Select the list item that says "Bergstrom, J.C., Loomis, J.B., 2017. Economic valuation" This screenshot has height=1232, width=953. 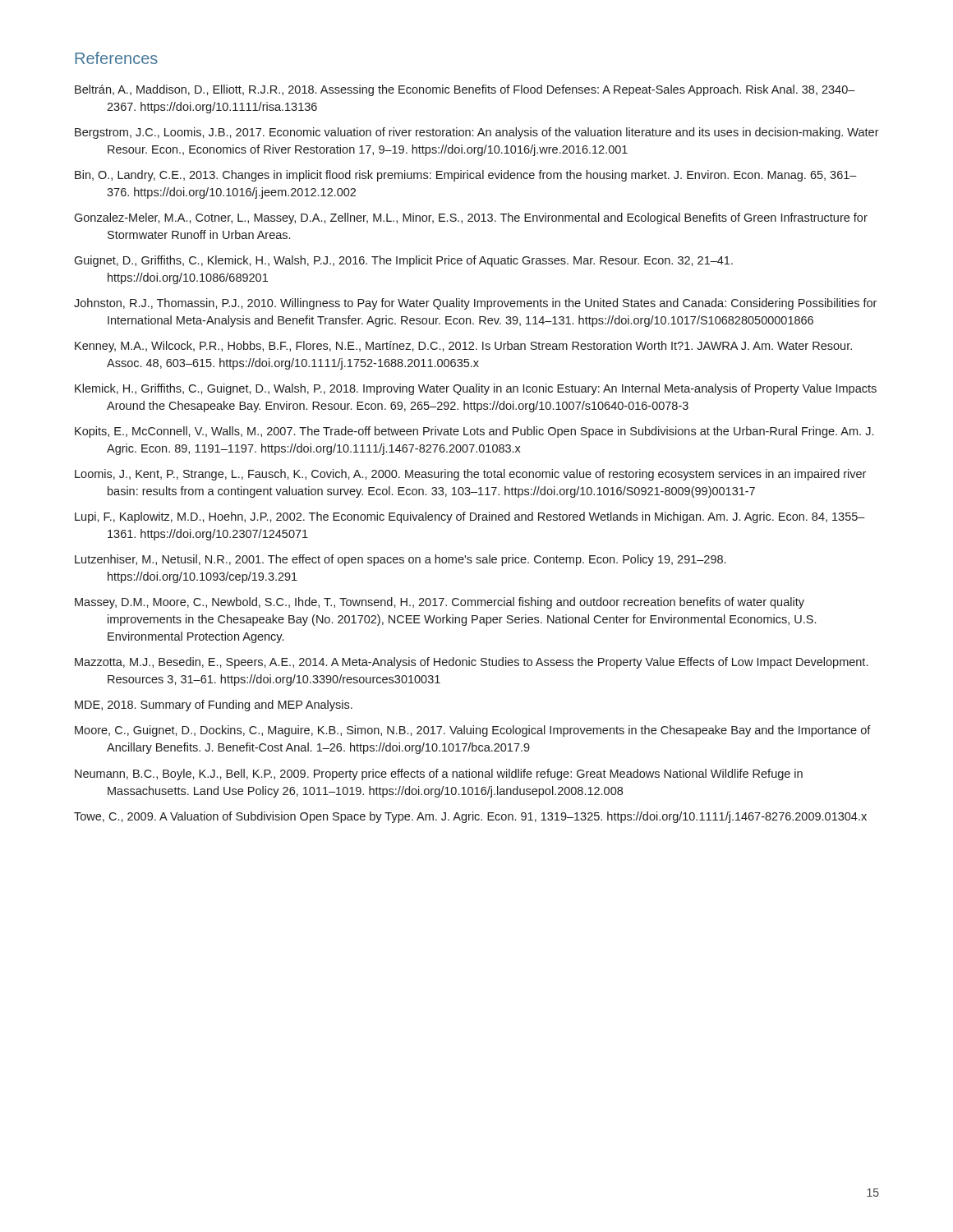476,141
